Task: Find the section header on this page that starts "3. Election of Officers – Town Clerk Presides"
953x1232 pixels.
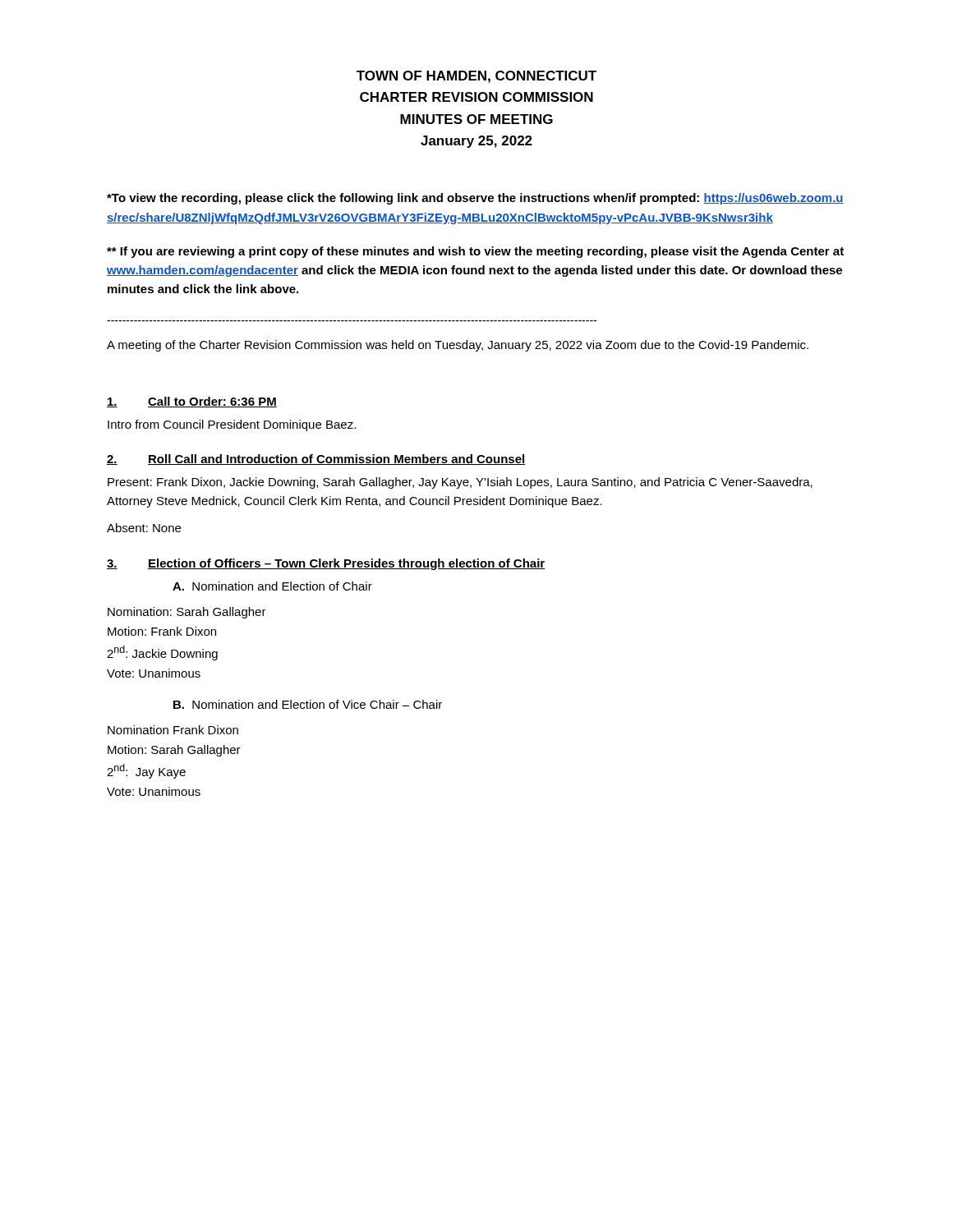Action: pos(326,563)
